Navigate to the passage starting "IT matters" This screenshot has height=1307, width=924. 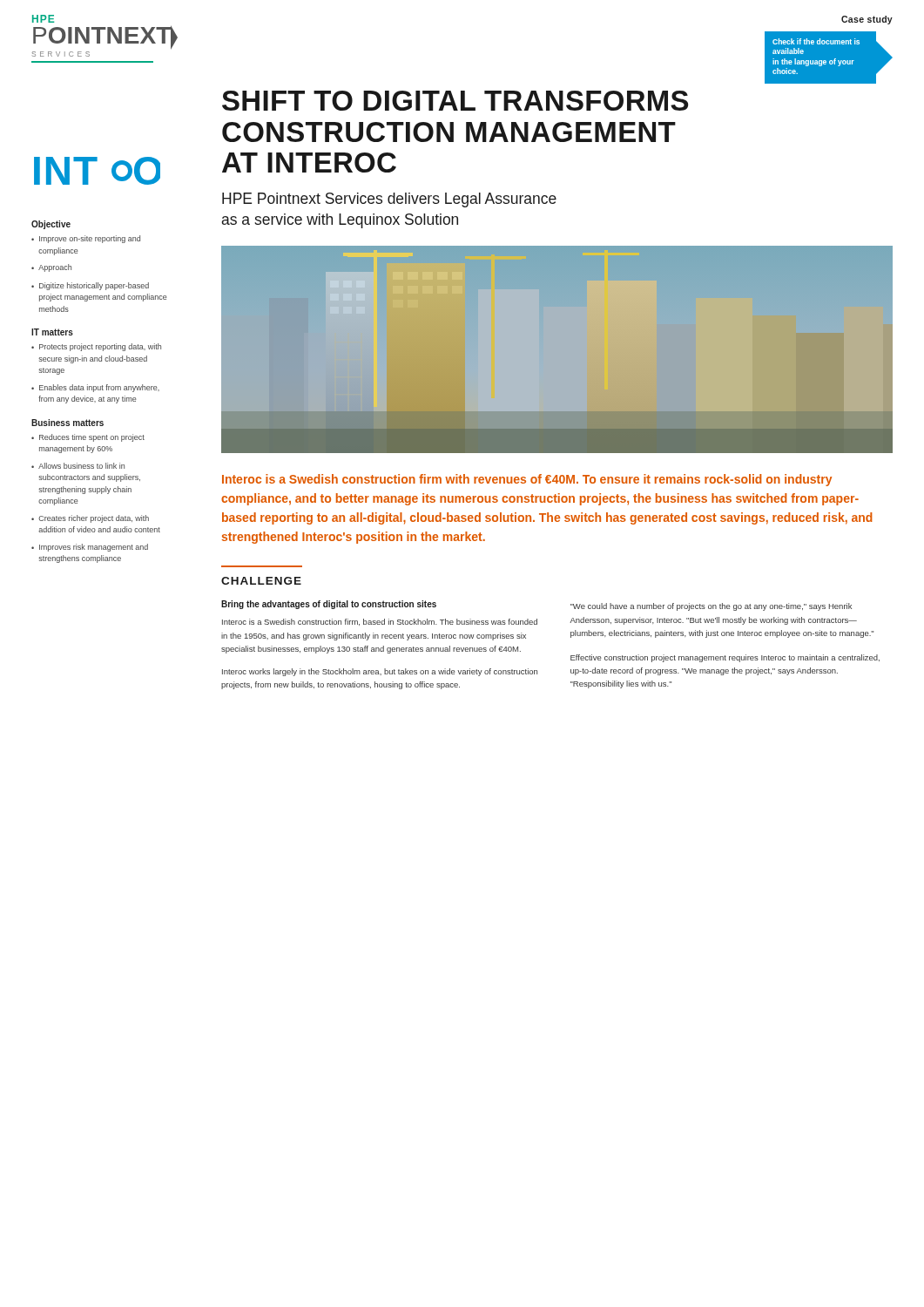click(52, 332)
